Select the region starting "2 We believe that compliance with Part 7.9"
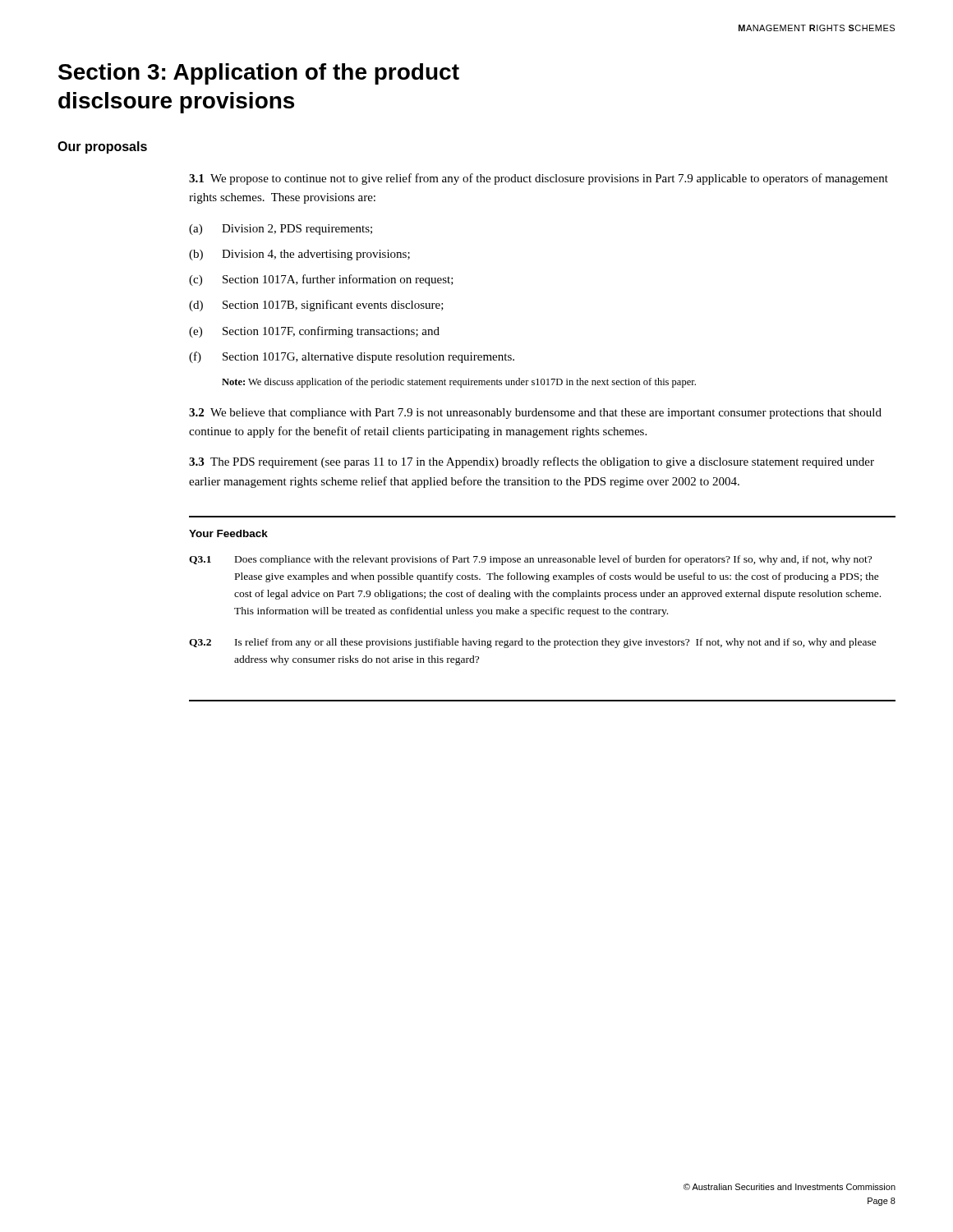 [x=535, y=422]
